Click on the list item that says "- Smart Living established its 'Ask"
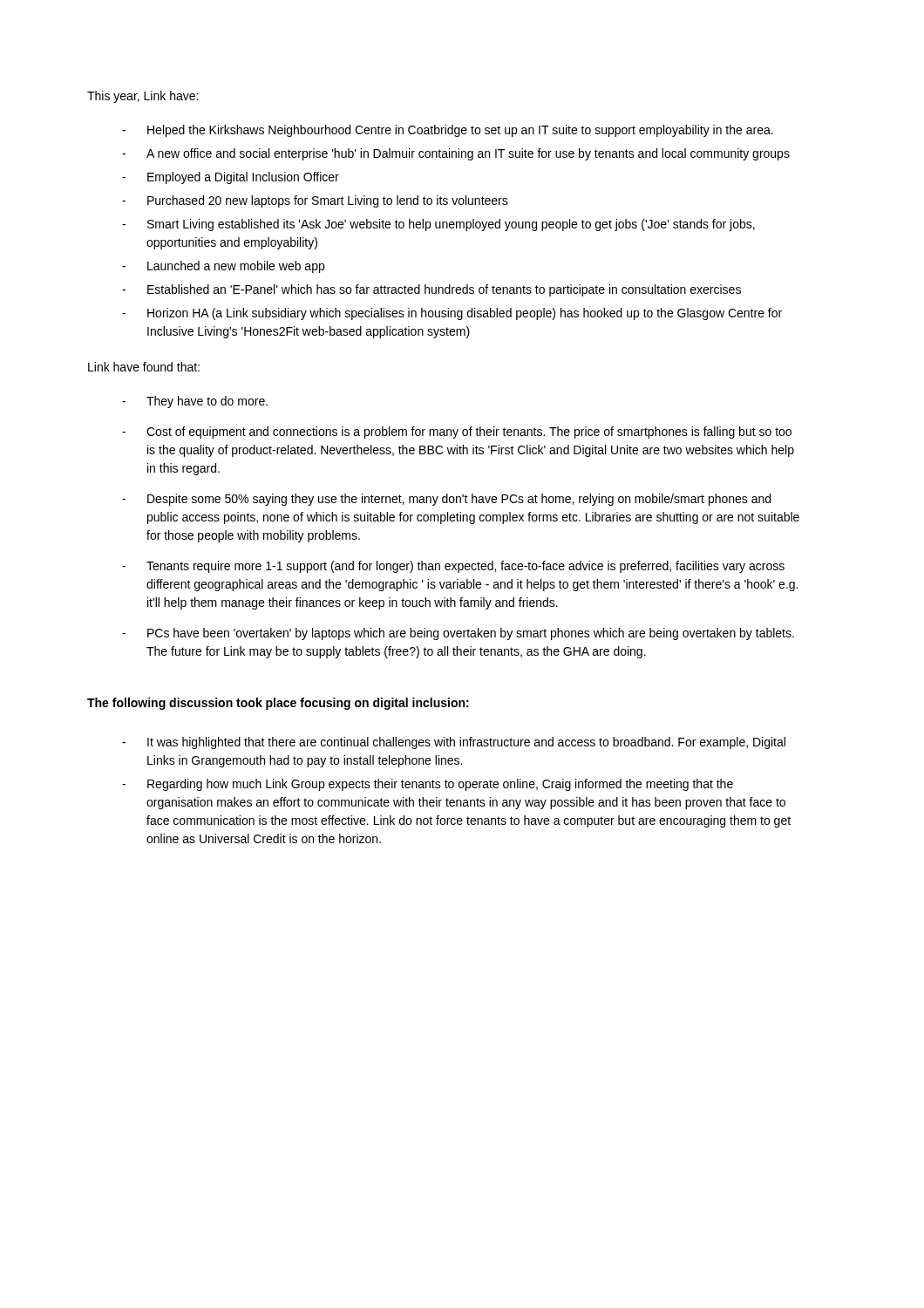The image size is (924, 1308). 462,234
